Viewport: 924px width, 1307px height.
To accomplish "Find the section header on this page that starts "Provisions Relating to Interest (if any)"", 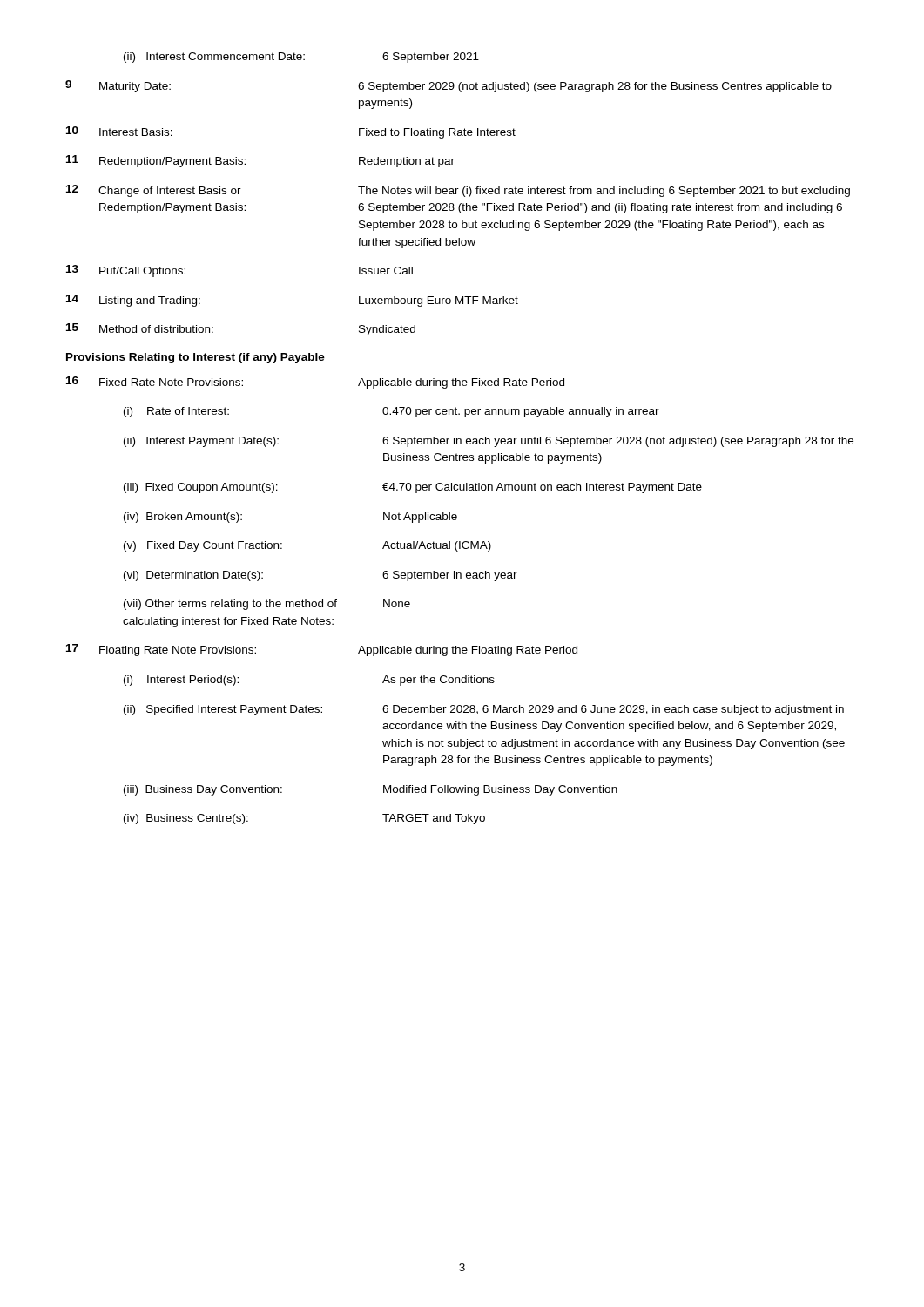I will (x=195, y=357).
